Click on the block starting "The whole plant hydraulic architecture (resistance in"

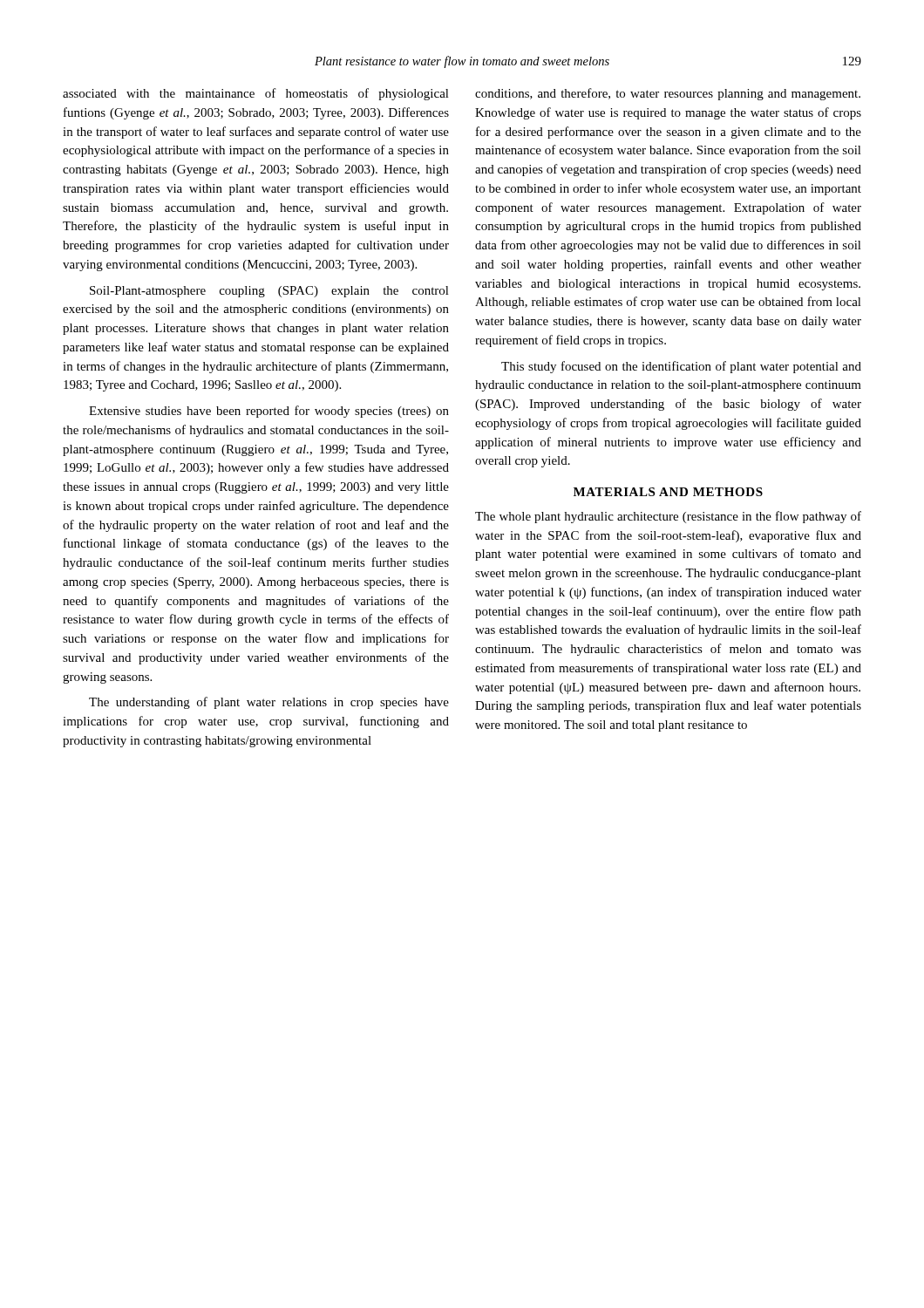(x=668, y=621)
